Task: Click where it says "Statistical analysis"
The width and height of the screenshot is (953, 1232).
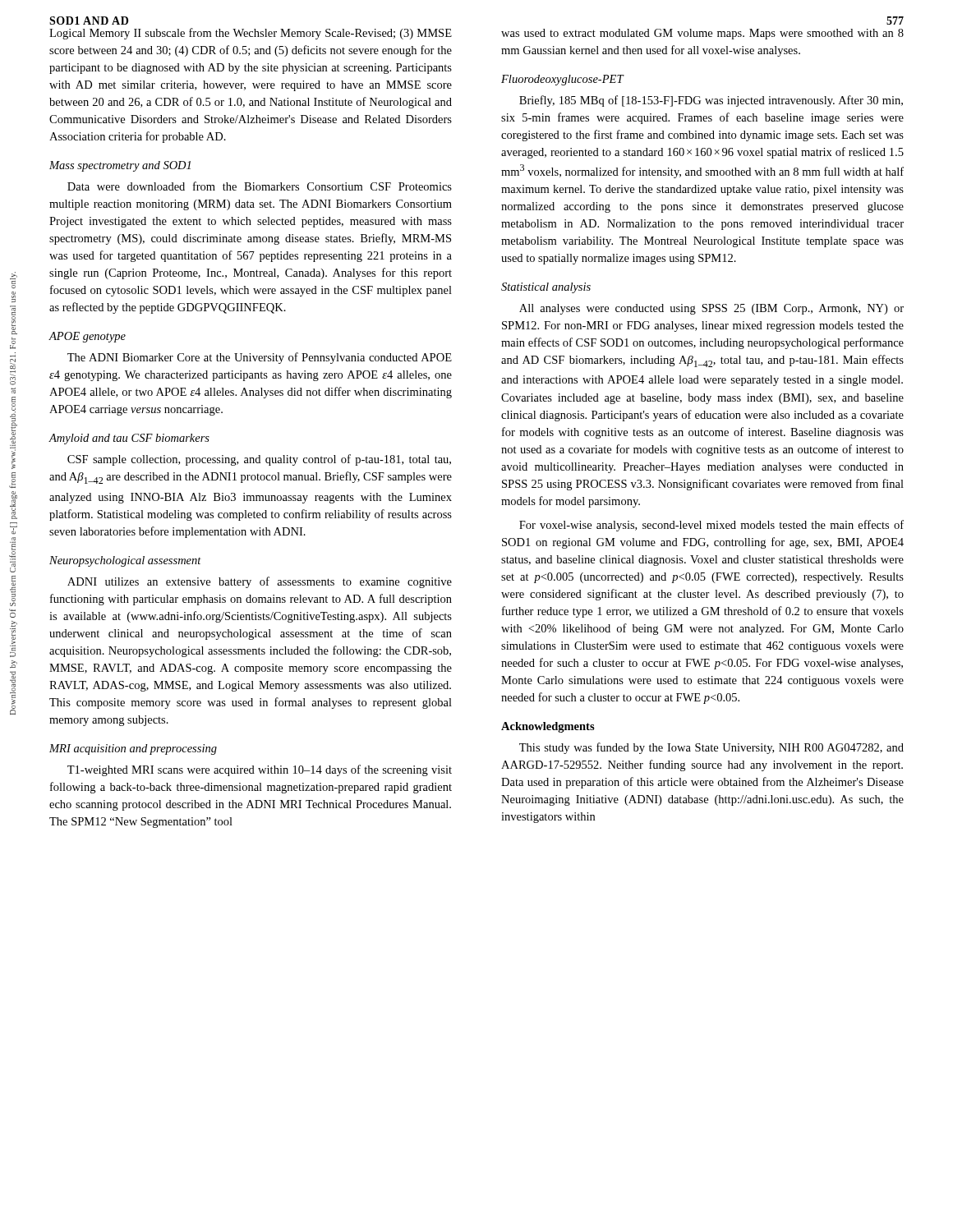Action: 546,288
